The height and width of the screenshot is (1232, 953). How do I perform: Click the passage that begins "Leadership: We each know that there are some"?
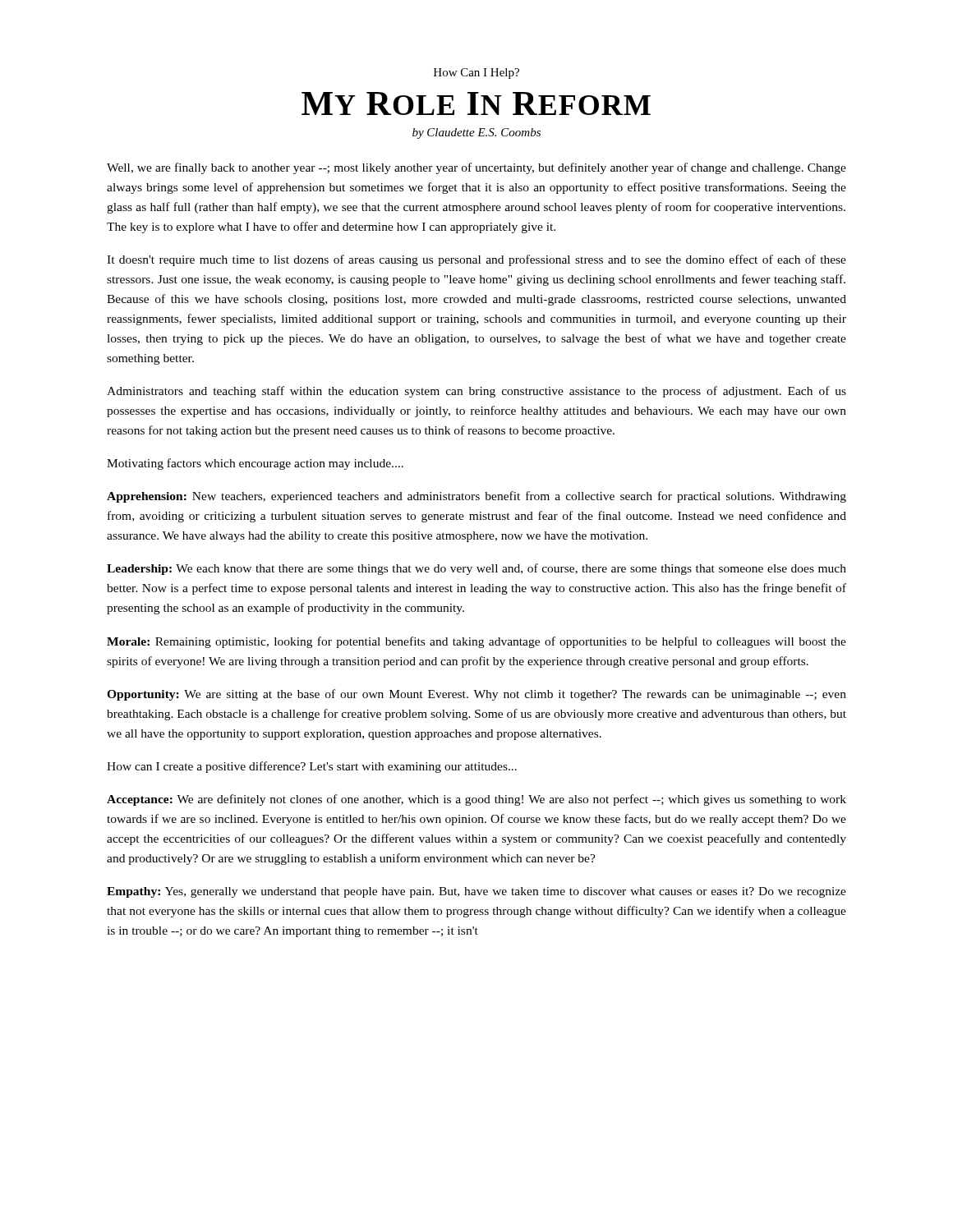pos(476,588)
